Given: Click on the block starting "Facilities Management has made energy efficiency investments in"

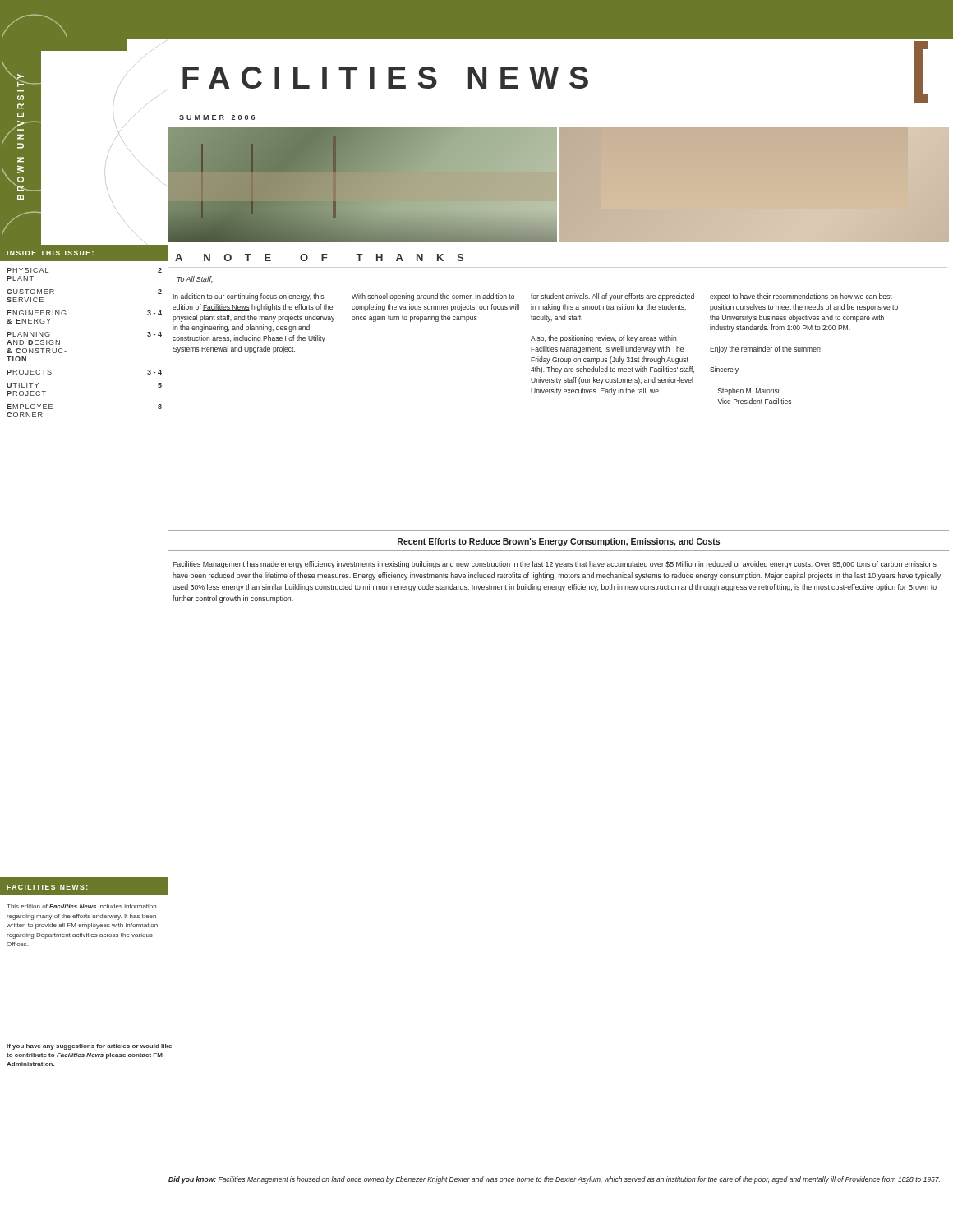Looking at the screenshot, I should click(557, 582).
